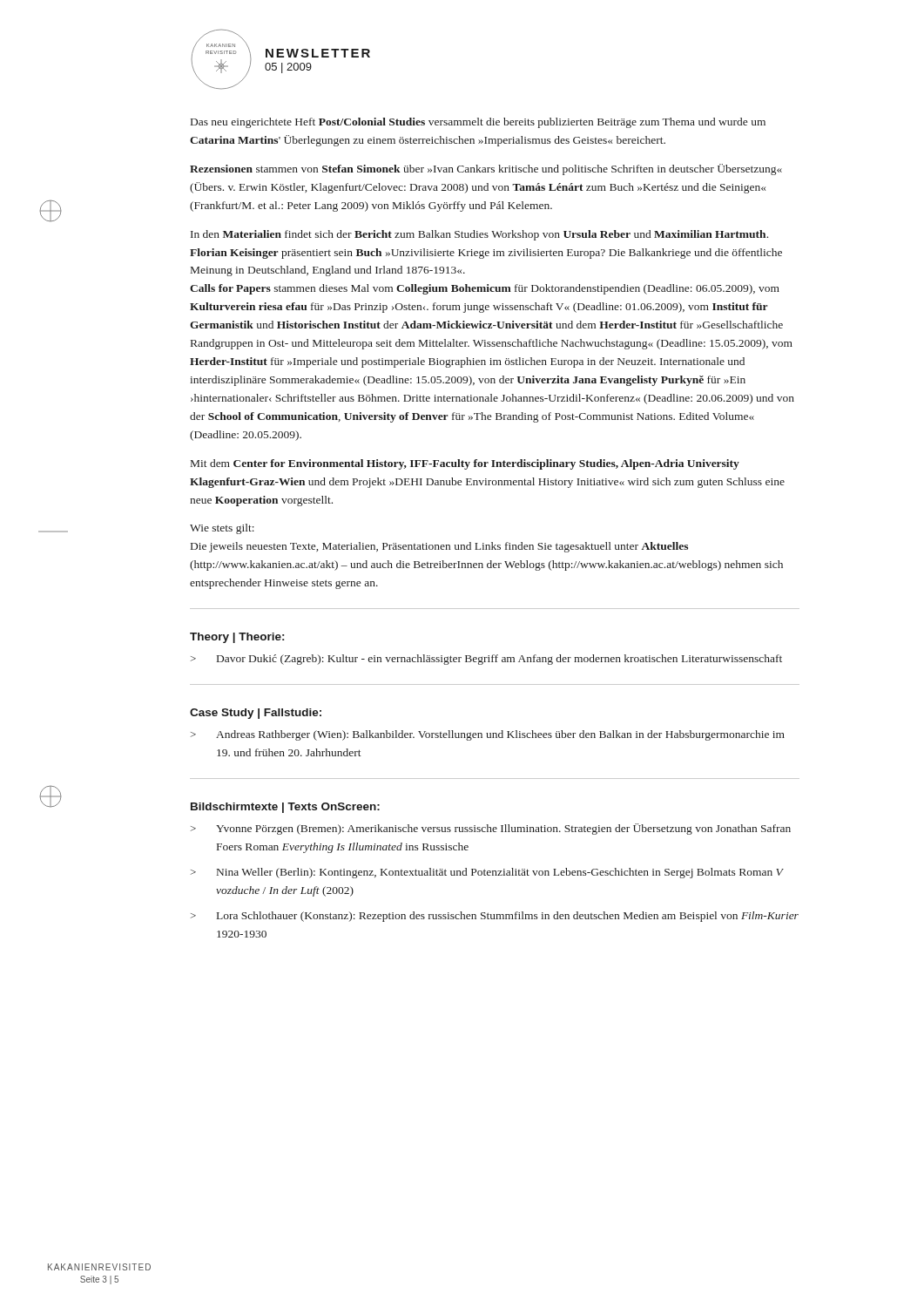The width and height of the screenshot is (924, 1307).
Task: Find the section header that reads "Case Study | Fallstudie:"
Action: pos(256,712)
